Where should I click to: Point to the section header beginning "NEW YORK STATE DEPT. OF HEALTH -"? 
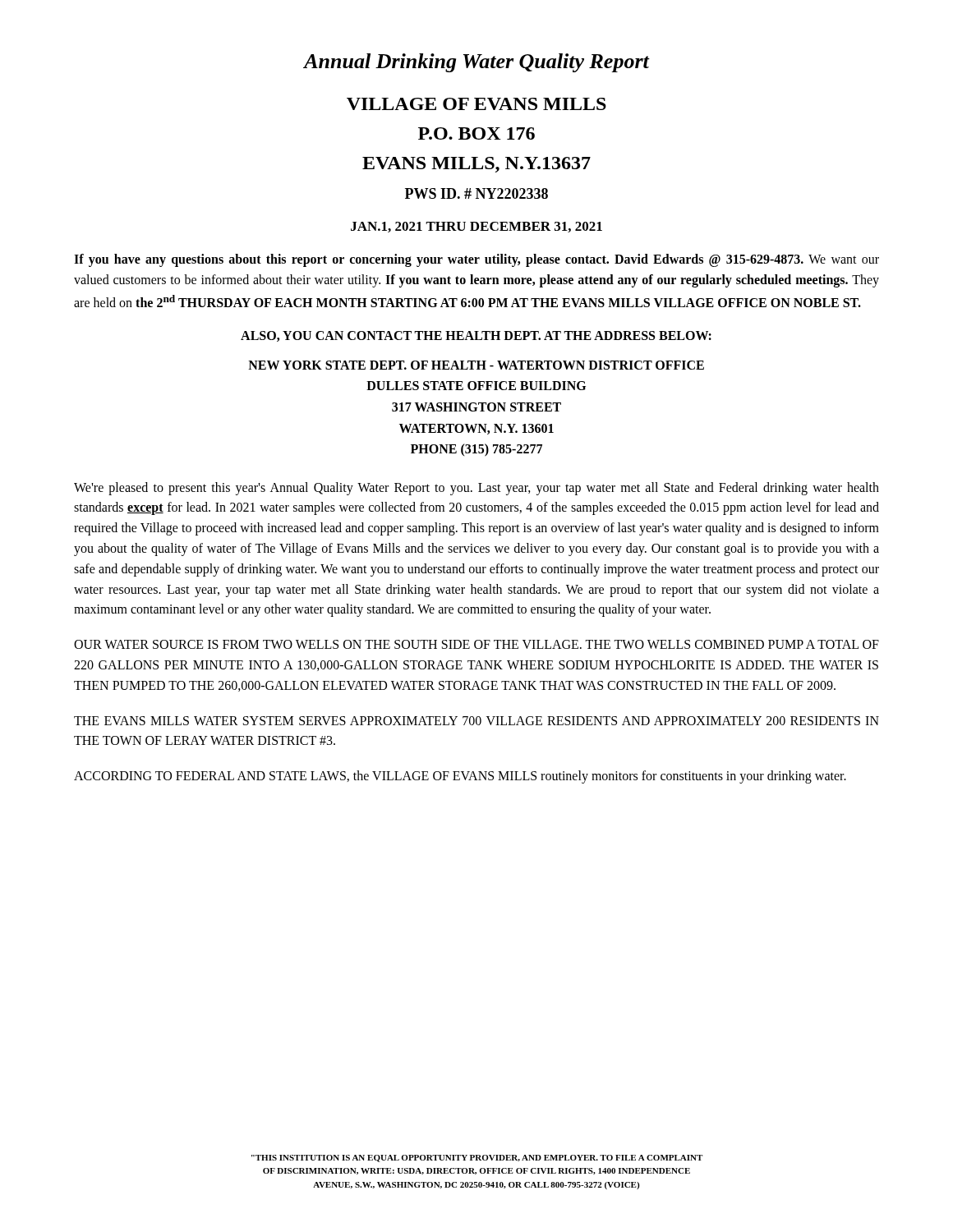pyautogui.click(x=476, y=407)
